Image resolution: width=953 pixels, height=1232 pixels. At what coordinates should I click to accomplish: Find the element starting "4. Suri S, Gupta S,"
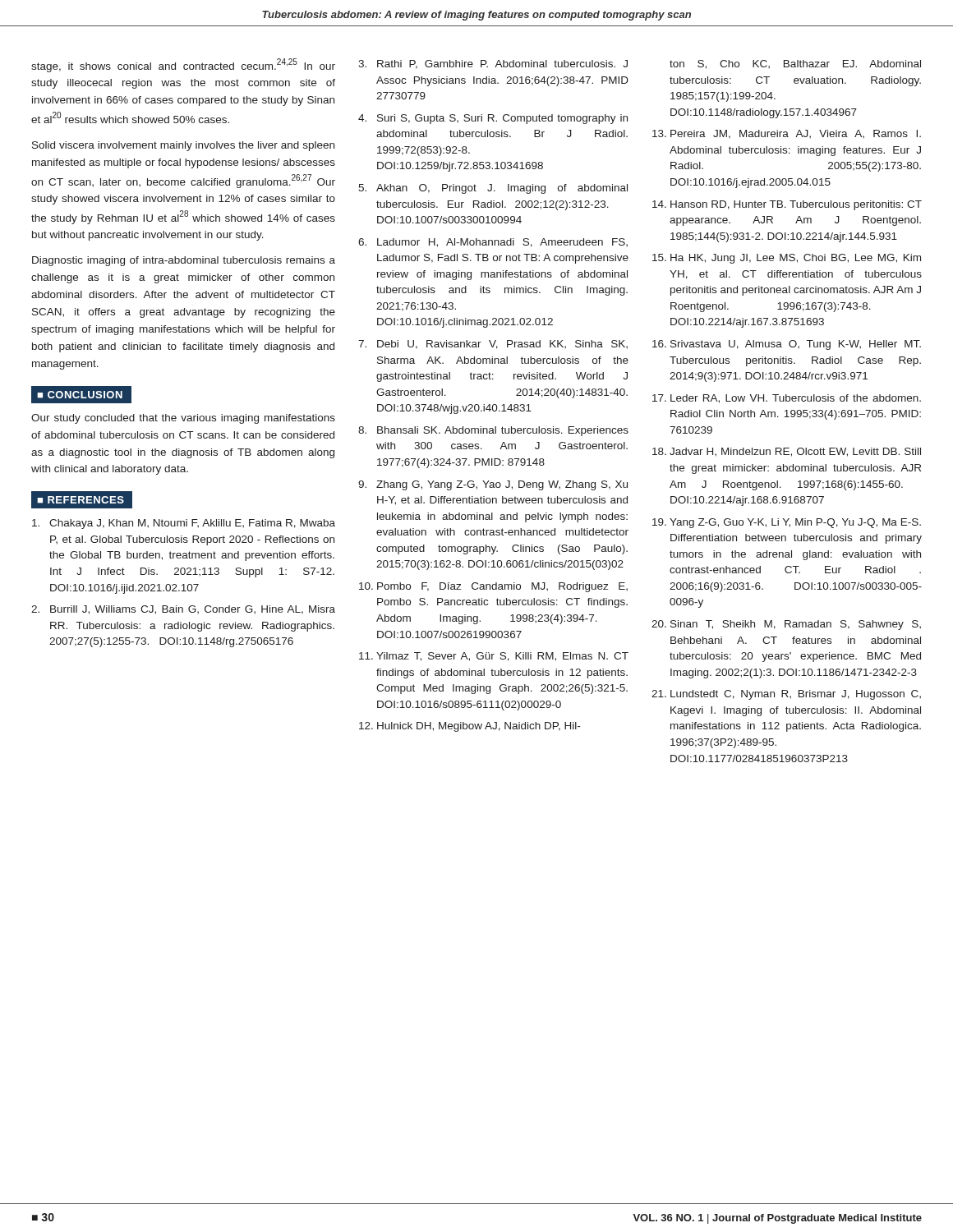coord(493,142)
